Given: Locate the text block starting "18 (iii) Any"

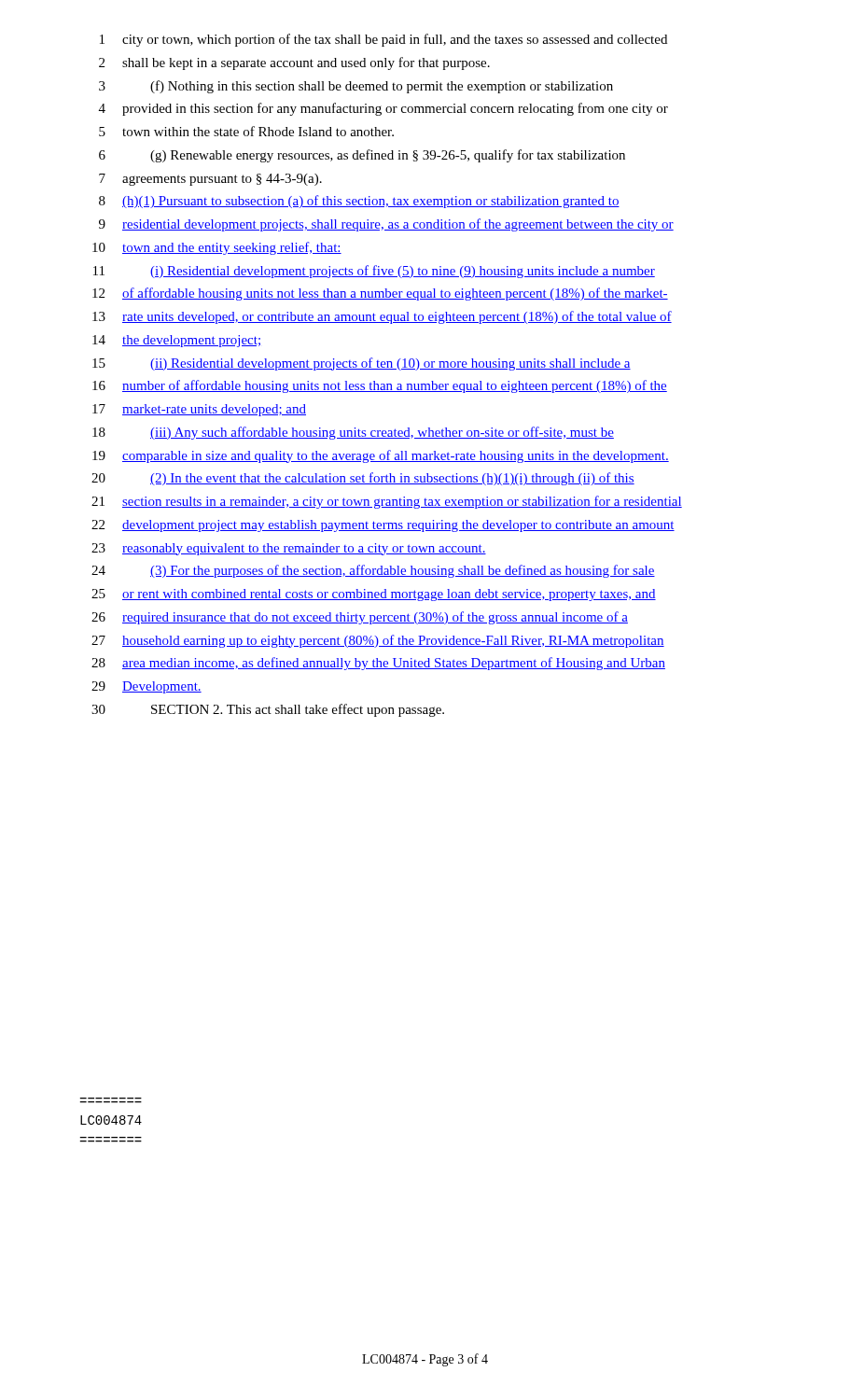Looking at the screenshot, I should 430,432.
